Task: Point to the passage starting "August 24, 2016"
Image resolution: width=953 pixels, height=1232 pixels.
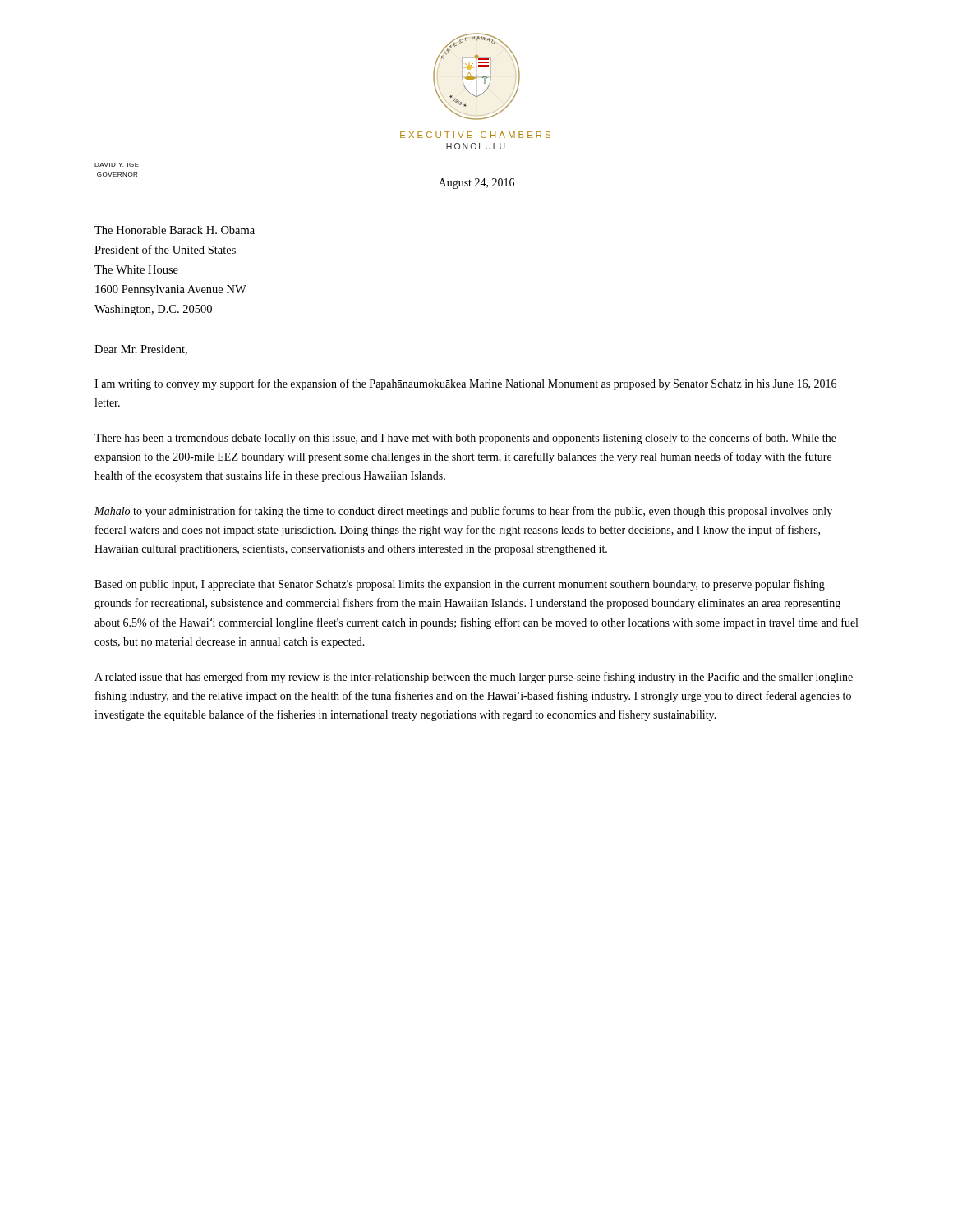Action: [476, 183]
